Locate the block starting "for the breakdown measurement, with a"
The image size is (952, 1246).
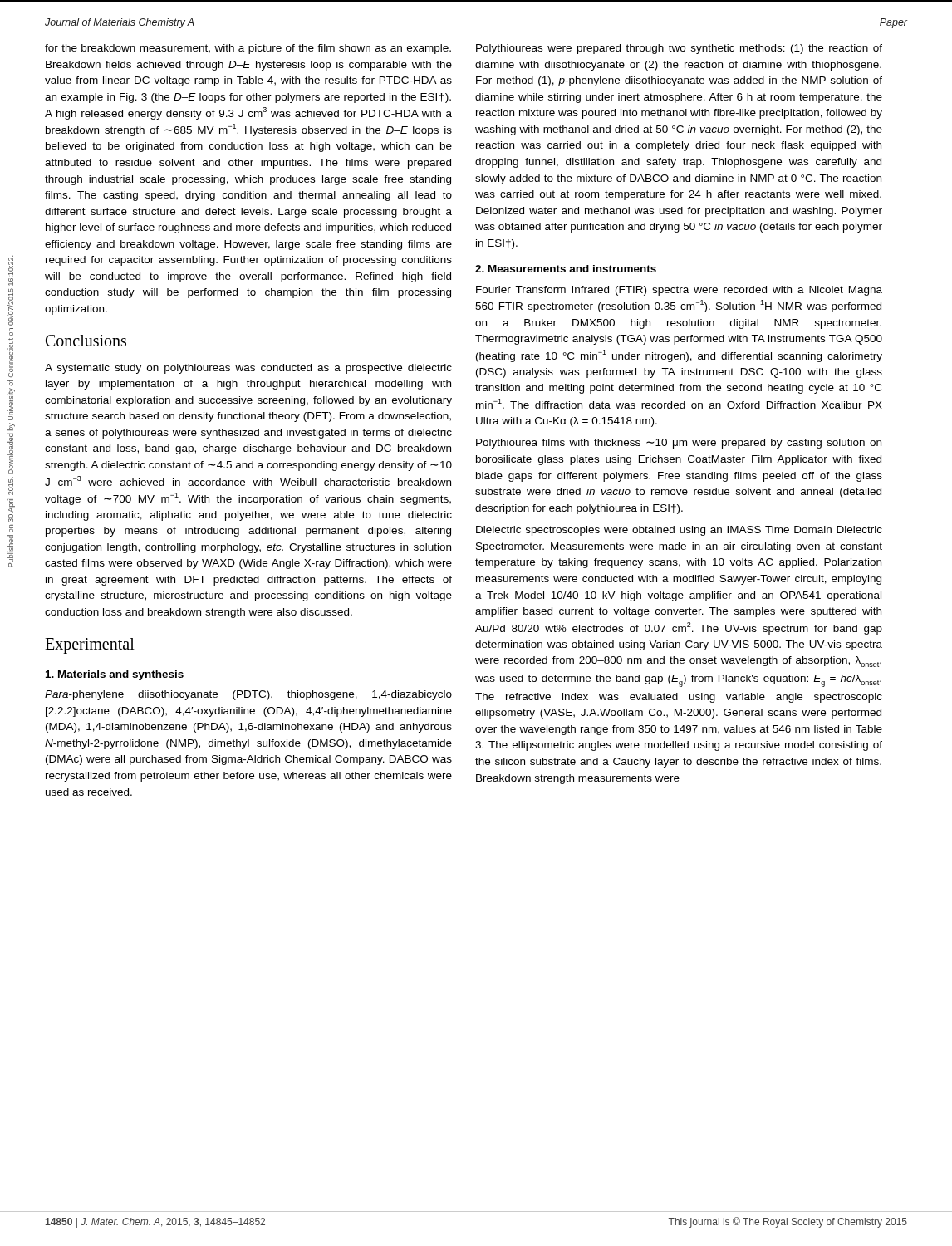point(248,178)
